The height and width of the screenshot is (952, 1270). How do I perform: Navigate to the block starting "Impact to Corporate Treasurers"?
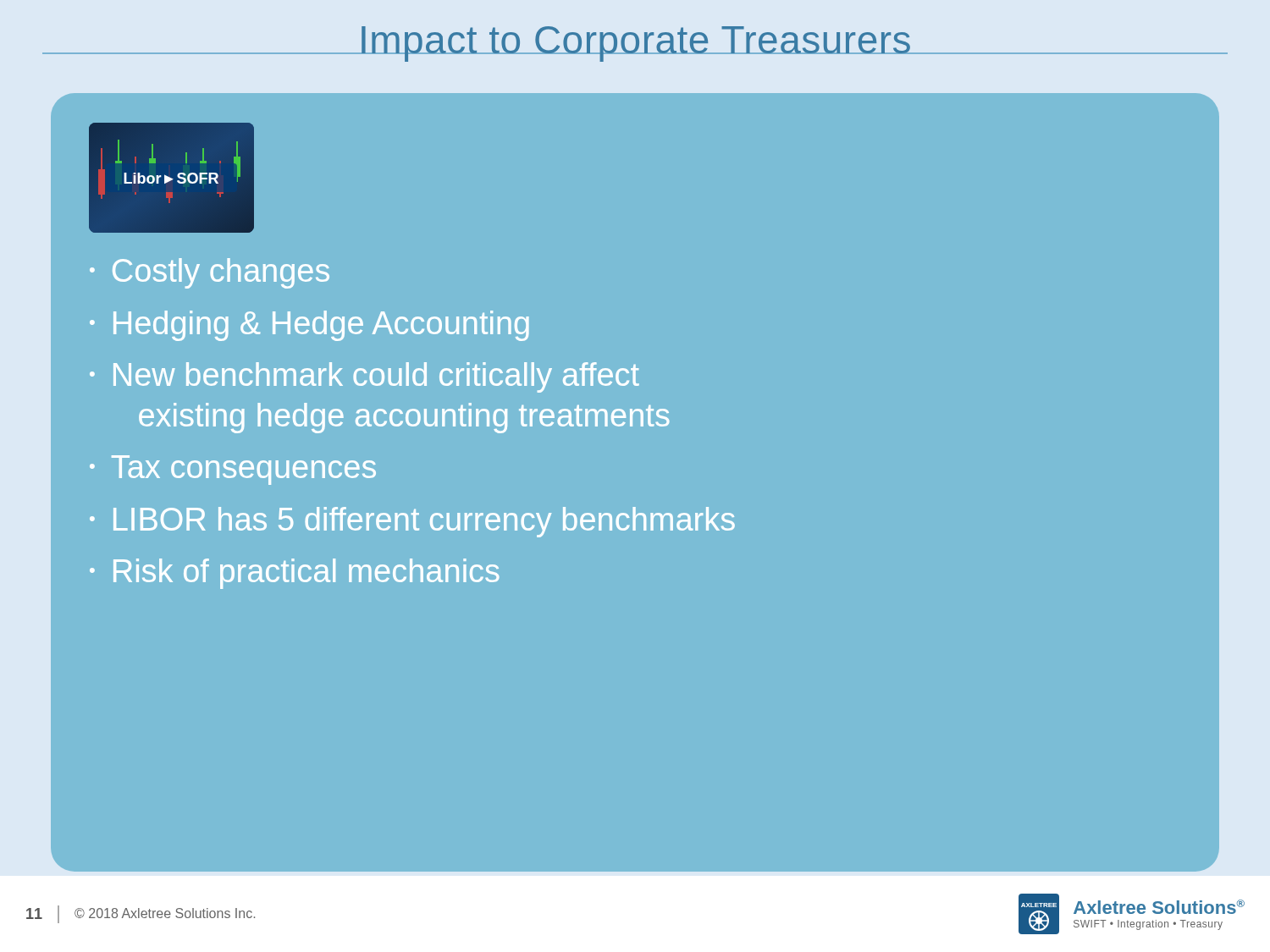pos(635,40)
